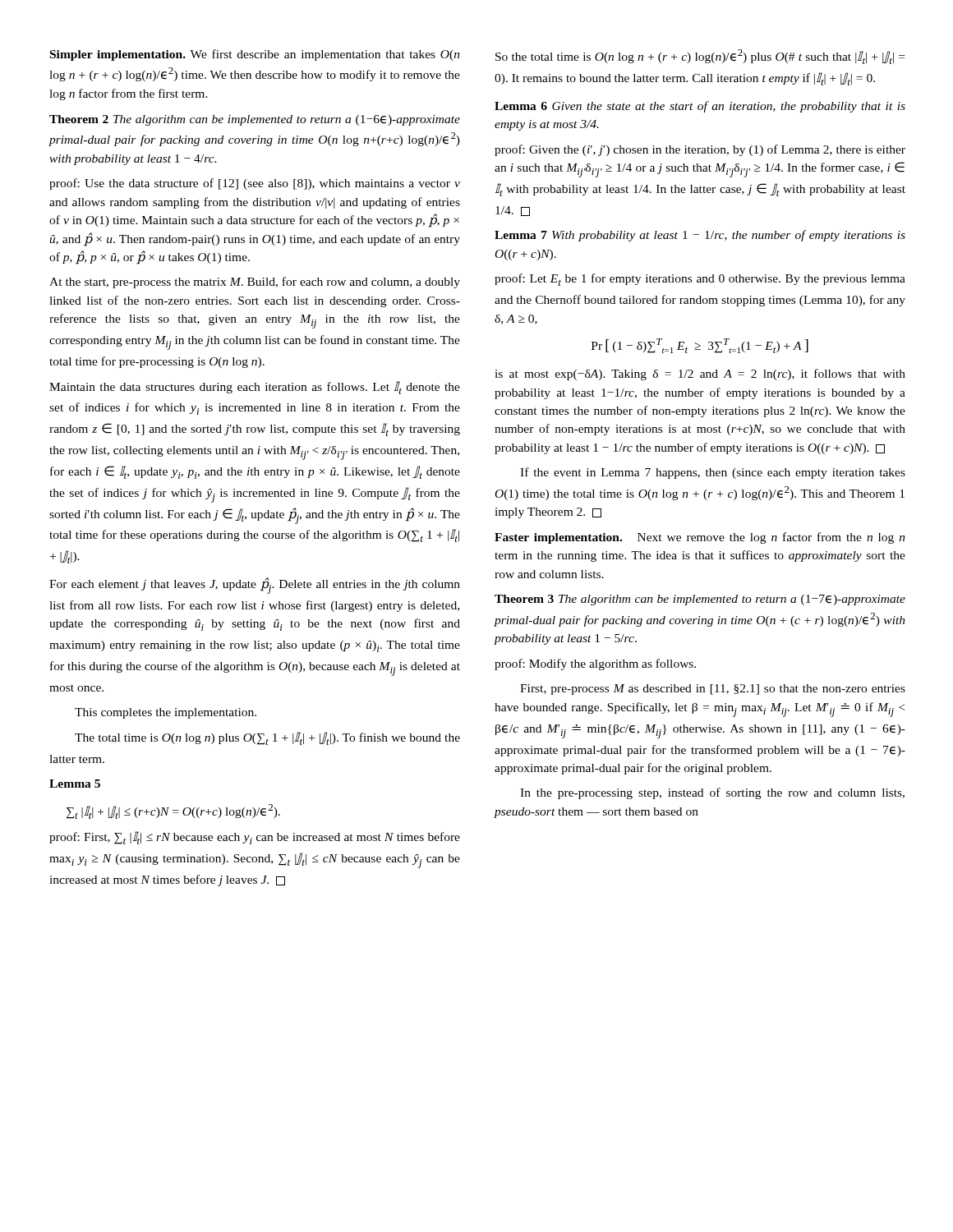Find the formula that reads "Pr [ (1 − δ)∑Tt=1"
The image size is (953, 1232).
pyautogui.click(x=700, y=346)
